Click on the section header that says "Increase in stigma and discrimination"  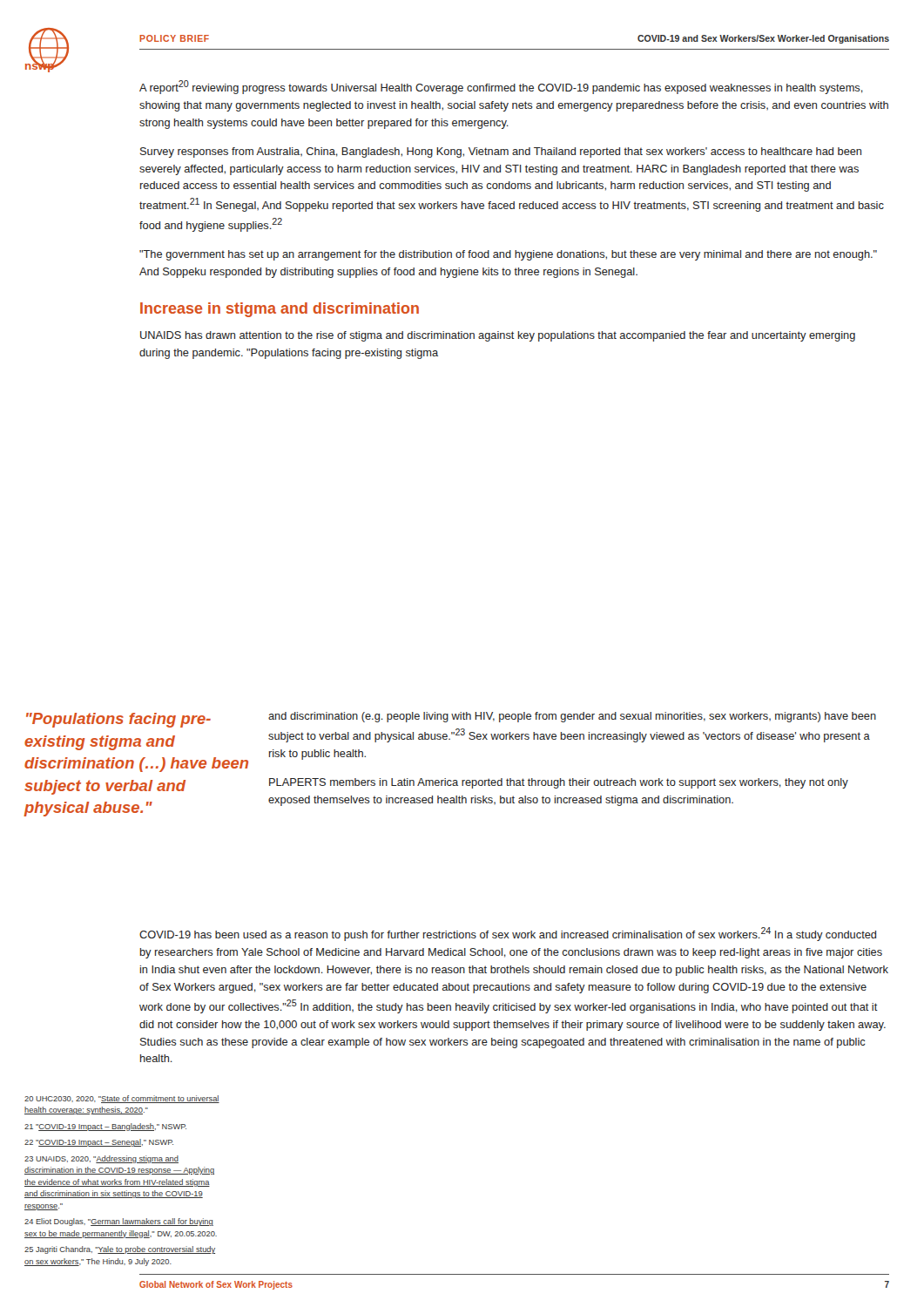pos(280,309)
